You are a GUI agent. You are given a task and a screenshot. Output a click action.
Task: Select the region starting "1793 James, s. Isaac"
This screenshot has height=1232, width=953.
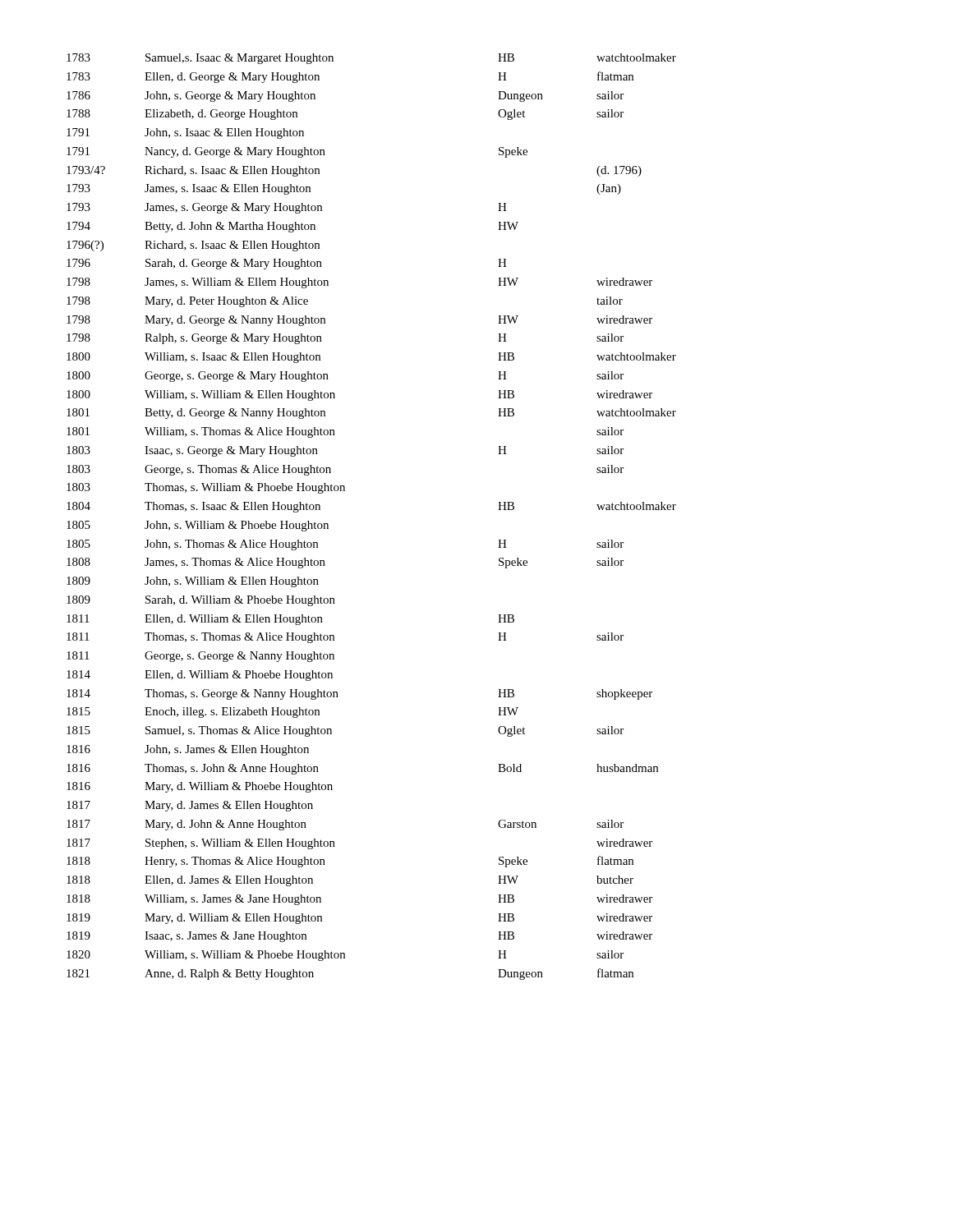click(x=79, y=188)
